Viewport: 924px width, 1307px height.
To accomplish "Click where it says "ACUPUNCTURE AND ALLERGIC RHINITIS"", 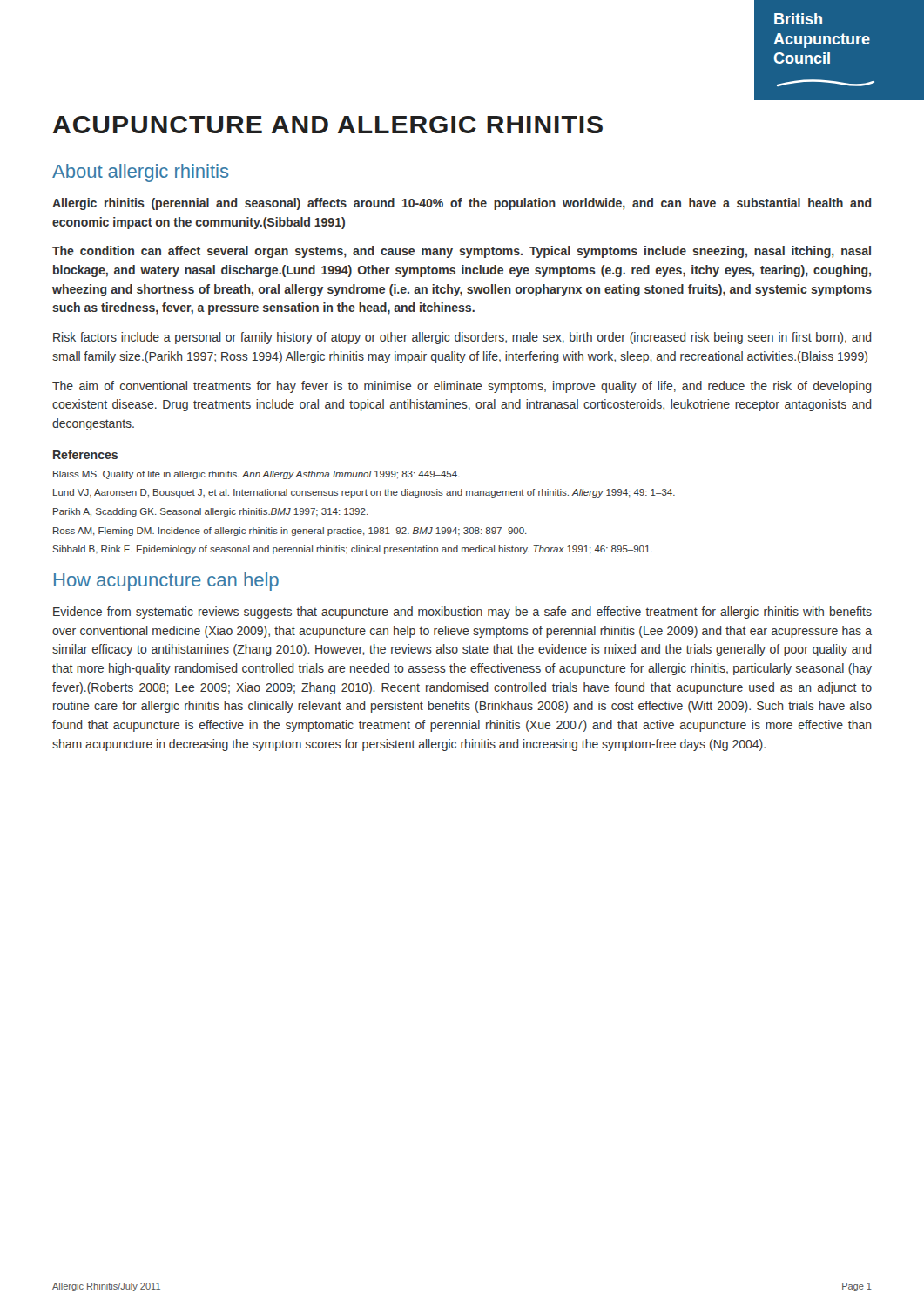I will (x=328, y=124).
